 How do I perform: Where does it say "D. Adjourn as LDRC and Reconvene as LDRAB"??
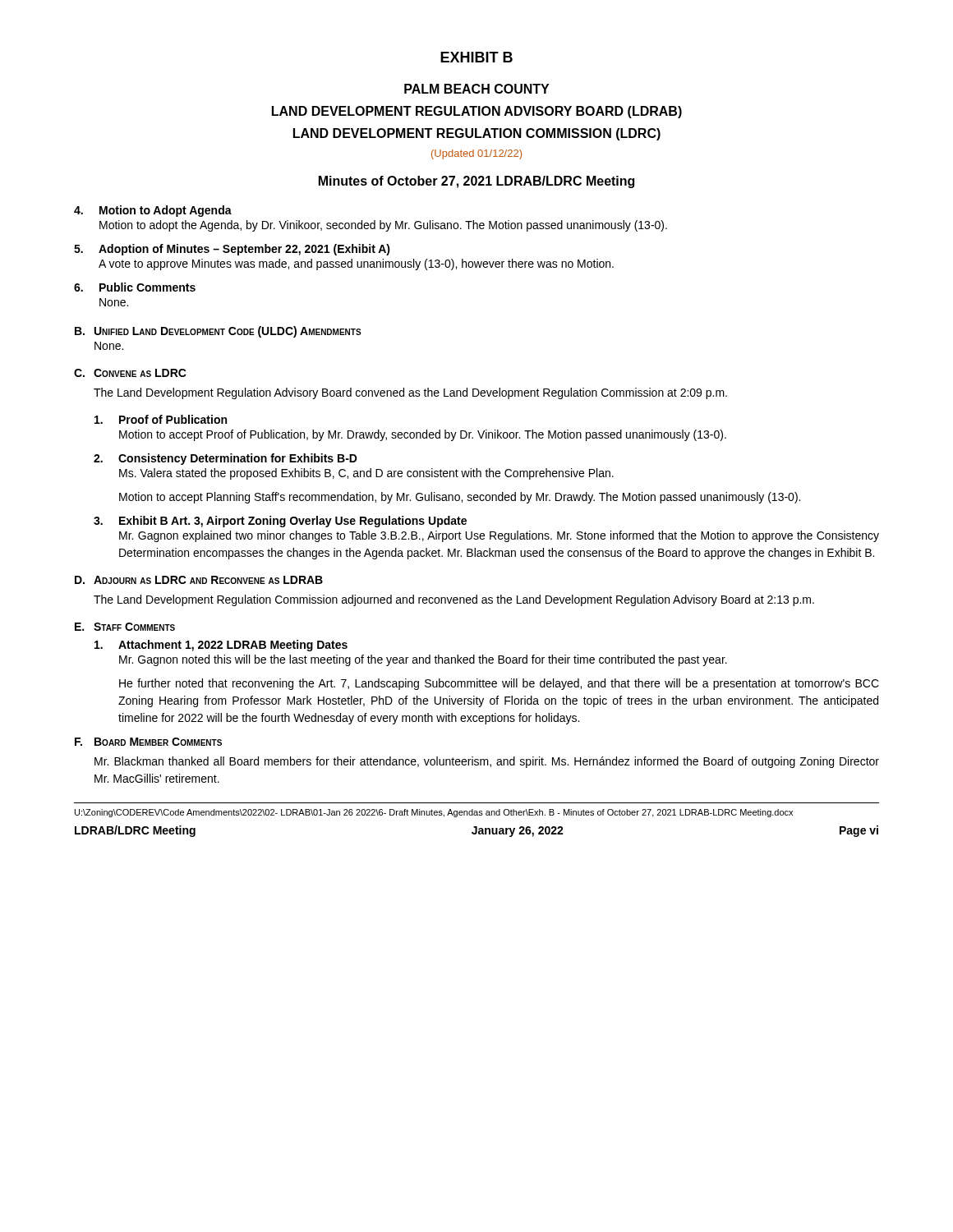pyautogui.click(x=199, y=579)
